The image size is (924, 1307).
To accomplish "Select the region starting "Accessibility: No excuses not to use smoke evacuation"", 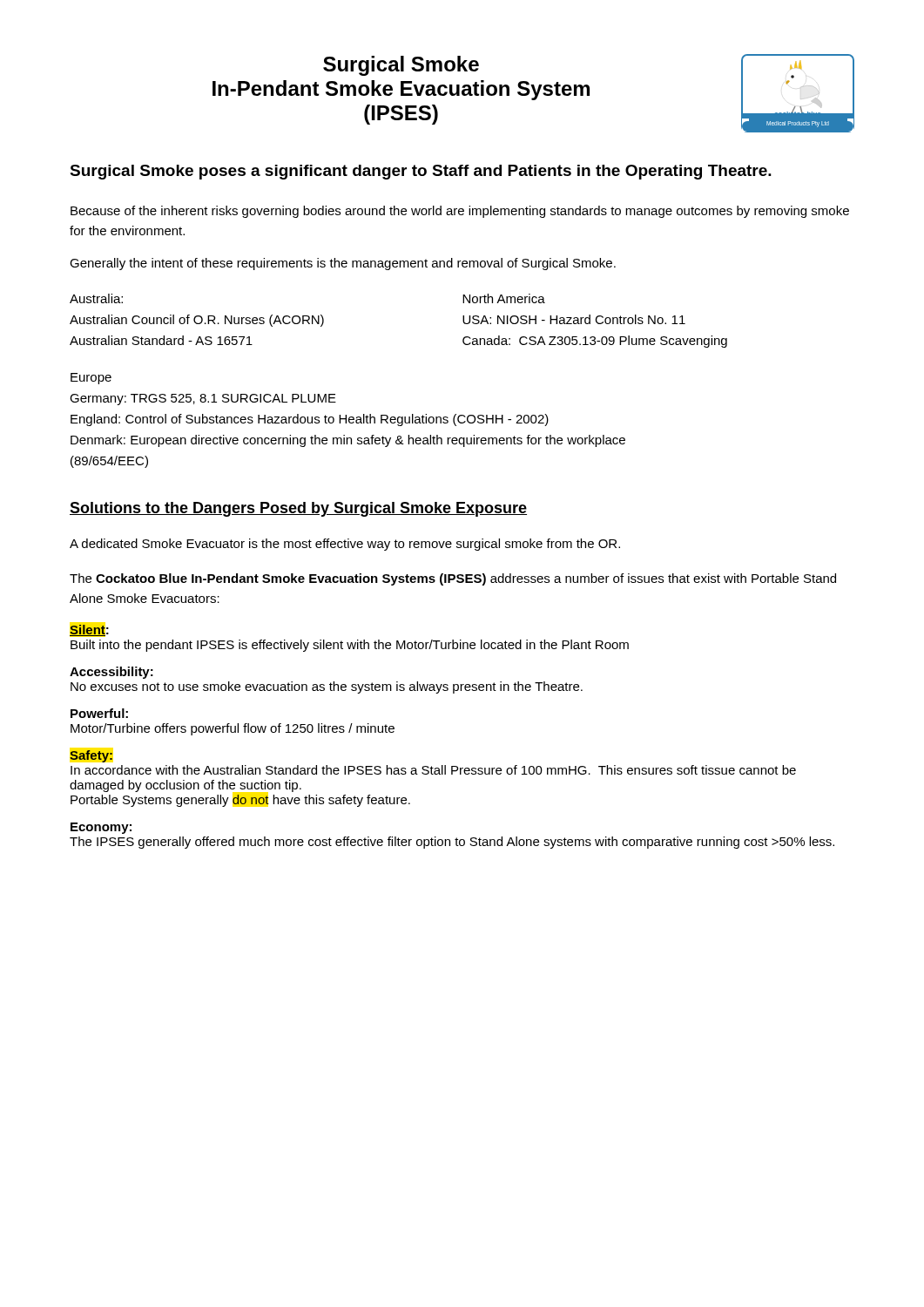I will 327,679.
